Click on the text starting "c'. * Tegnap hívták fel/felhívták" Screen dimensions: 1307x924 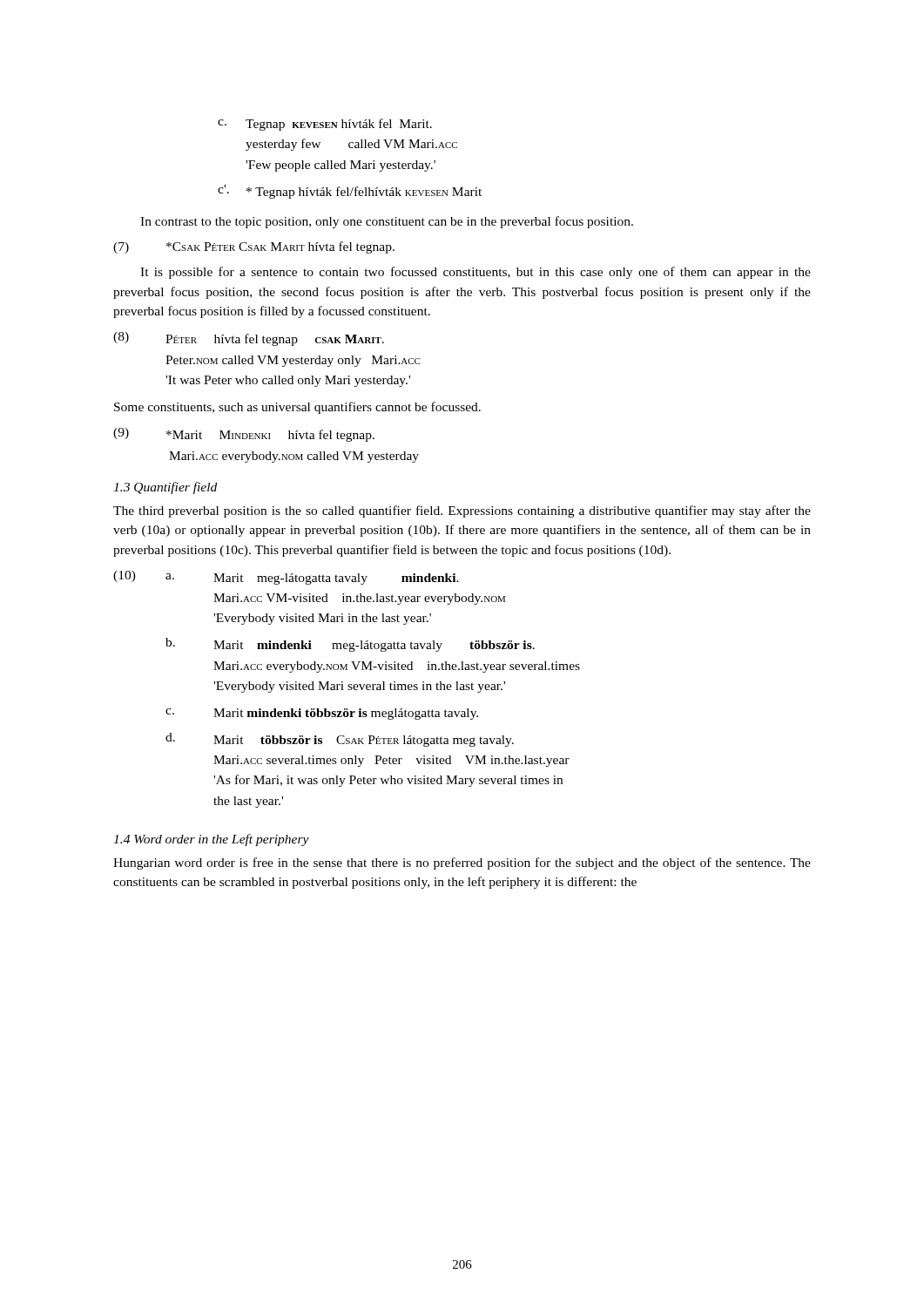tap(350, 192)
